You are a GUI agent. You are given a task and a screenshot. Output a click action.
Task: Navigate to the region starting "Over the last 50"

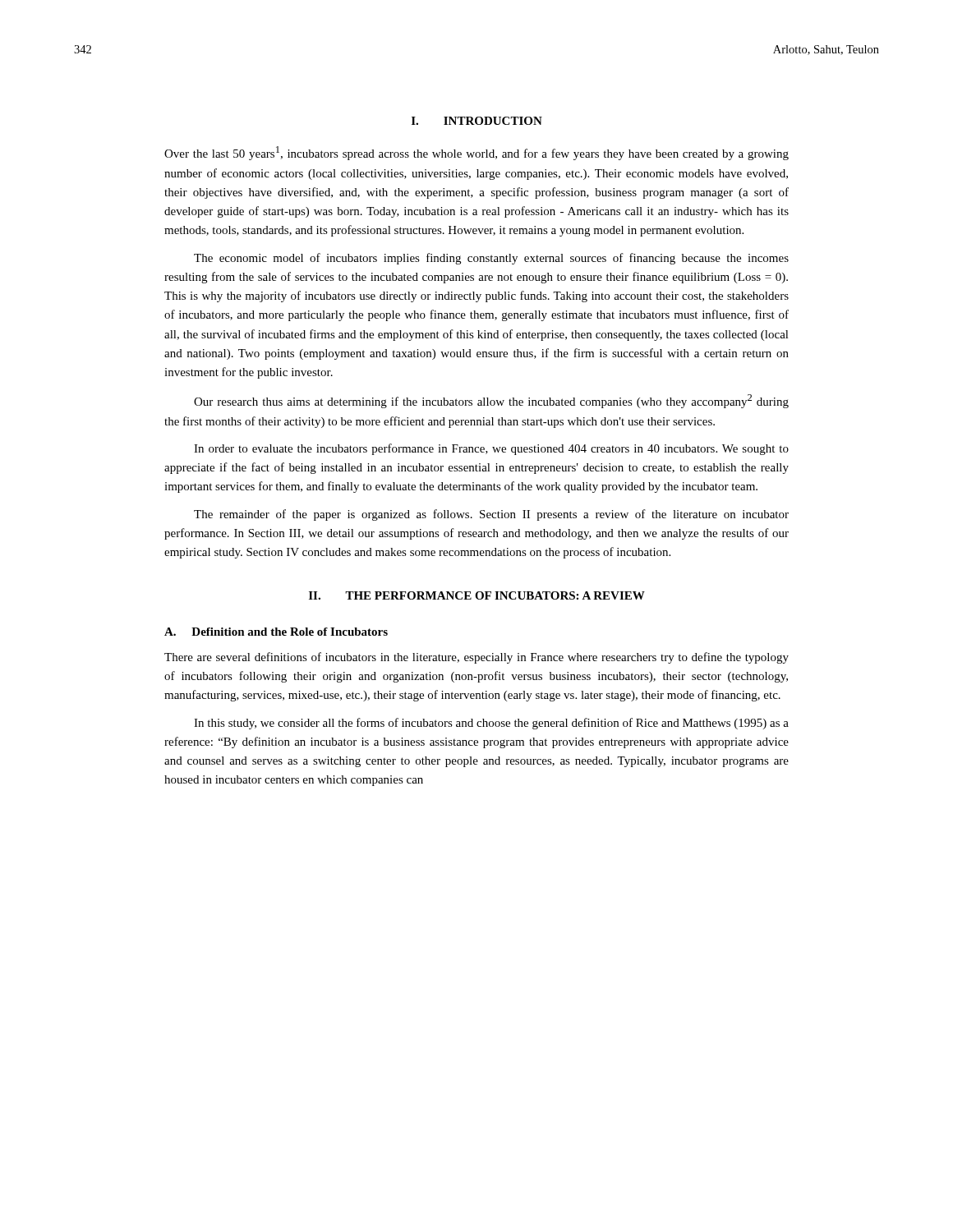pos(476,191)
